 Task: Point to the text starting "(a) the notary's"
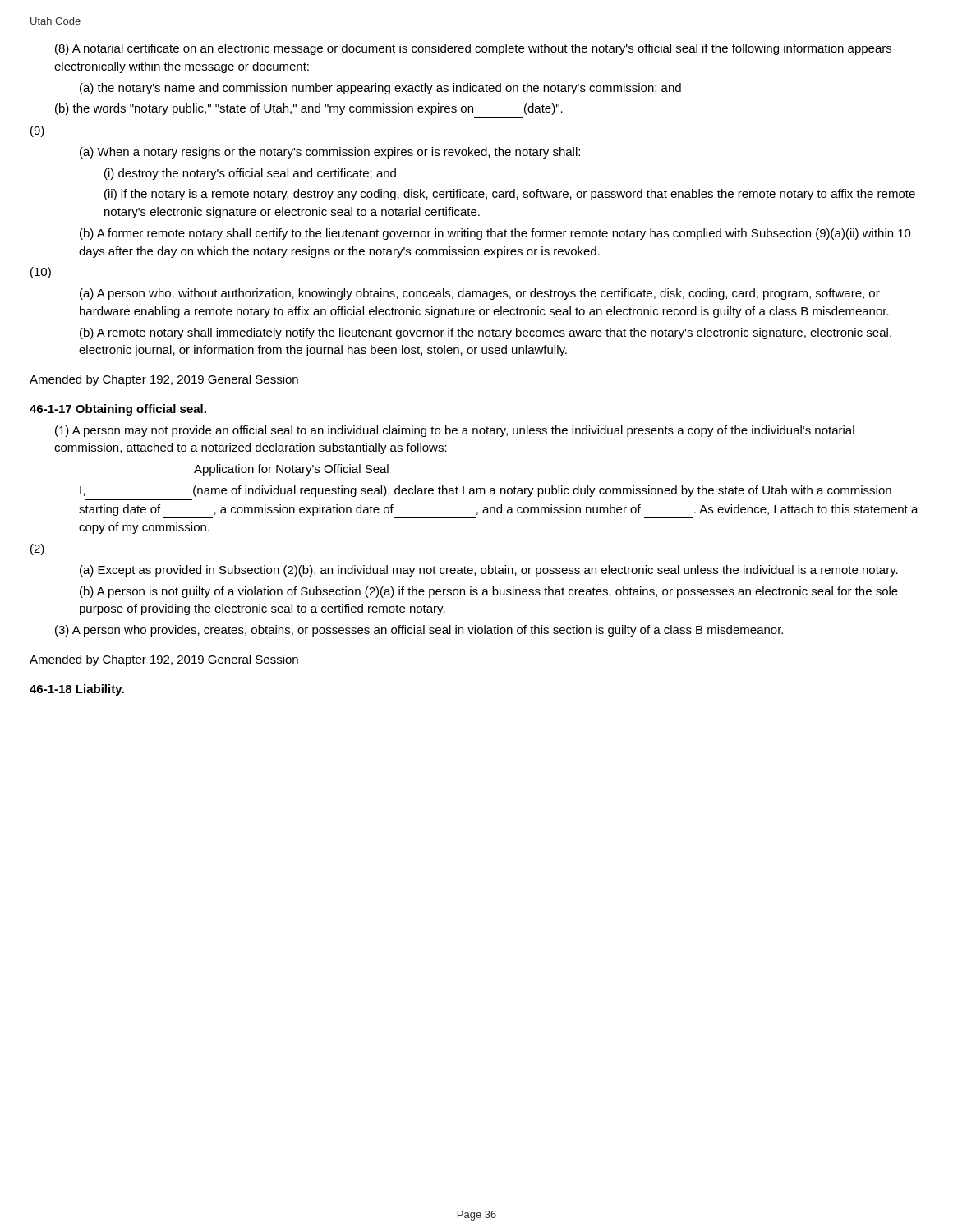[380, 87]
